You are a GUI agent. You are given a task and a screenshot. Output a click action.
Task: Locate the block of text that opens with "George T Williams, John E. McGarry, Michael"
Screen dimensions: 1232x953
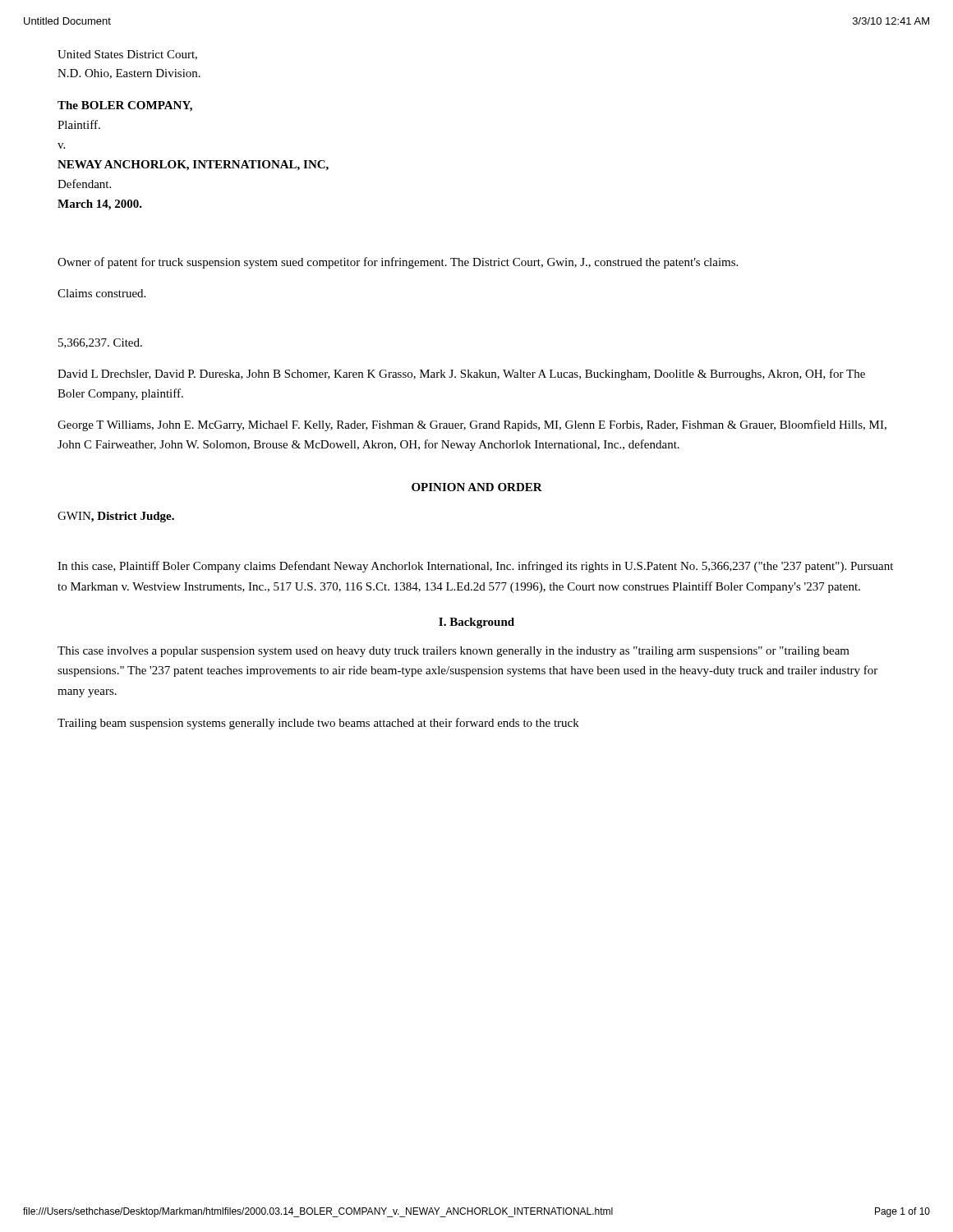pos(472,434)
